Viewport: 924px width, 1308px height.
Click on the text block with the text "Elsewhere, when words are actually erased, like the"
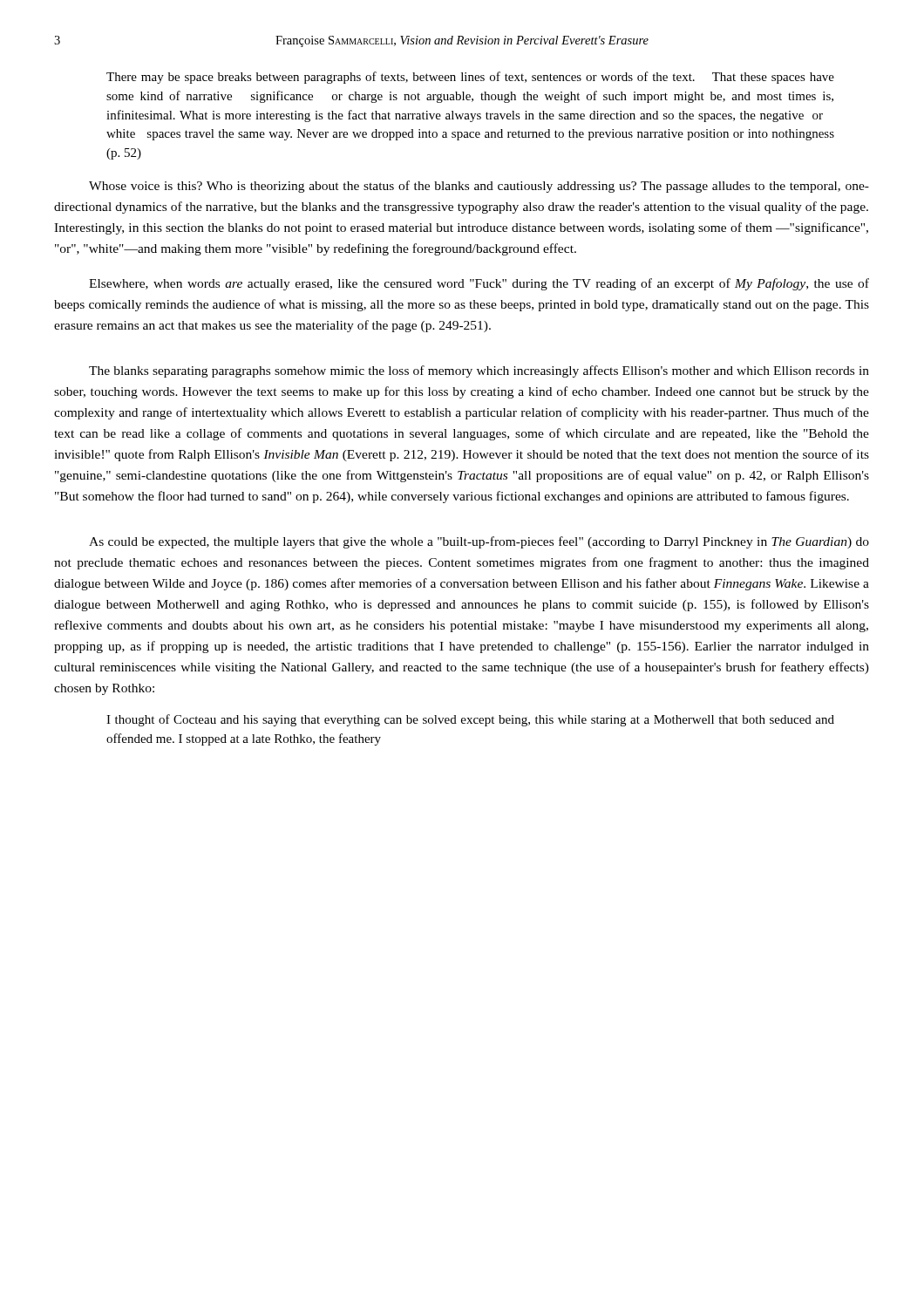tap(462, 304)
